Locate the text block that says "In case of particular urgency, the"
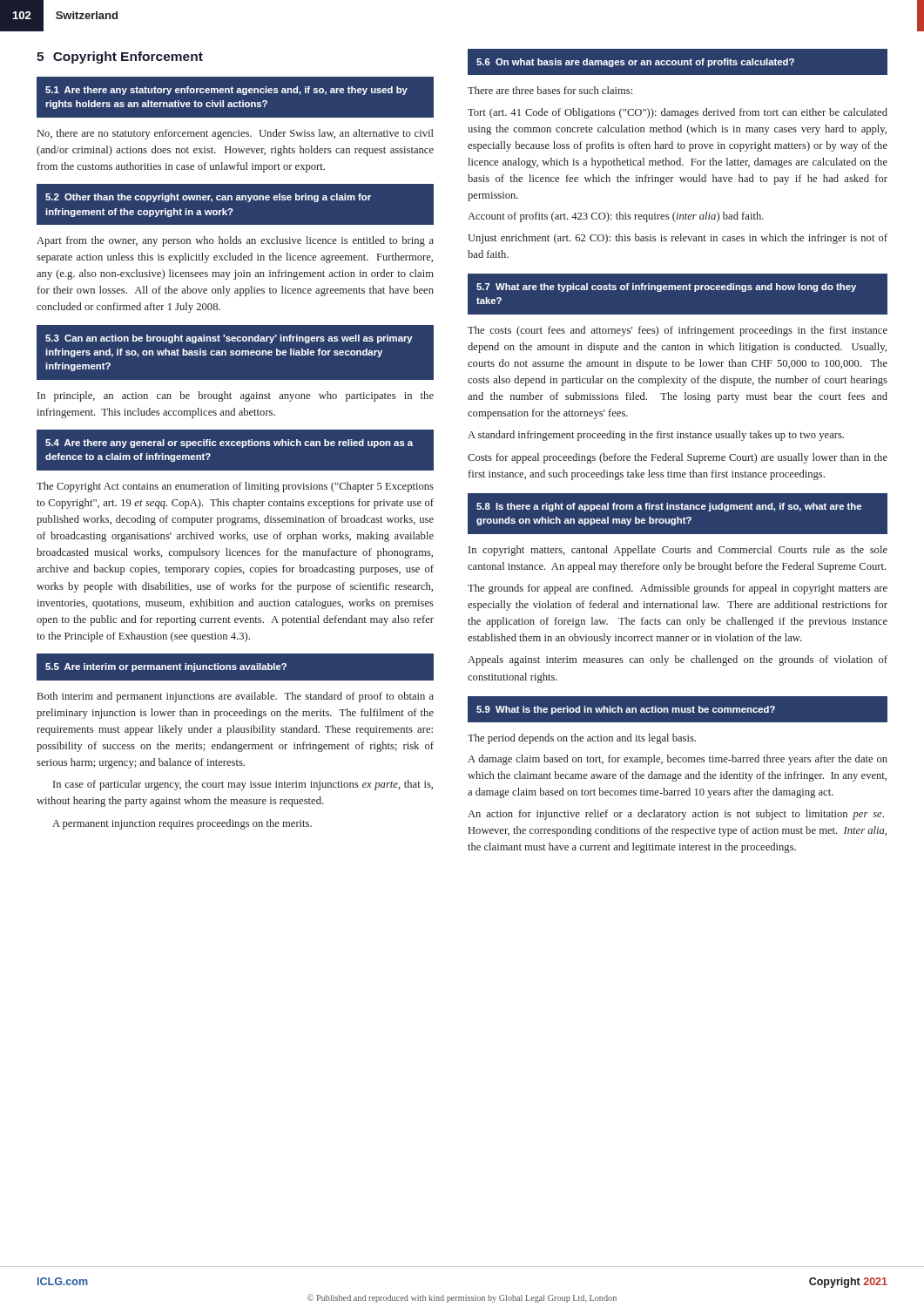The height and width of the screenshot is (1307, 924). [235, 793]
